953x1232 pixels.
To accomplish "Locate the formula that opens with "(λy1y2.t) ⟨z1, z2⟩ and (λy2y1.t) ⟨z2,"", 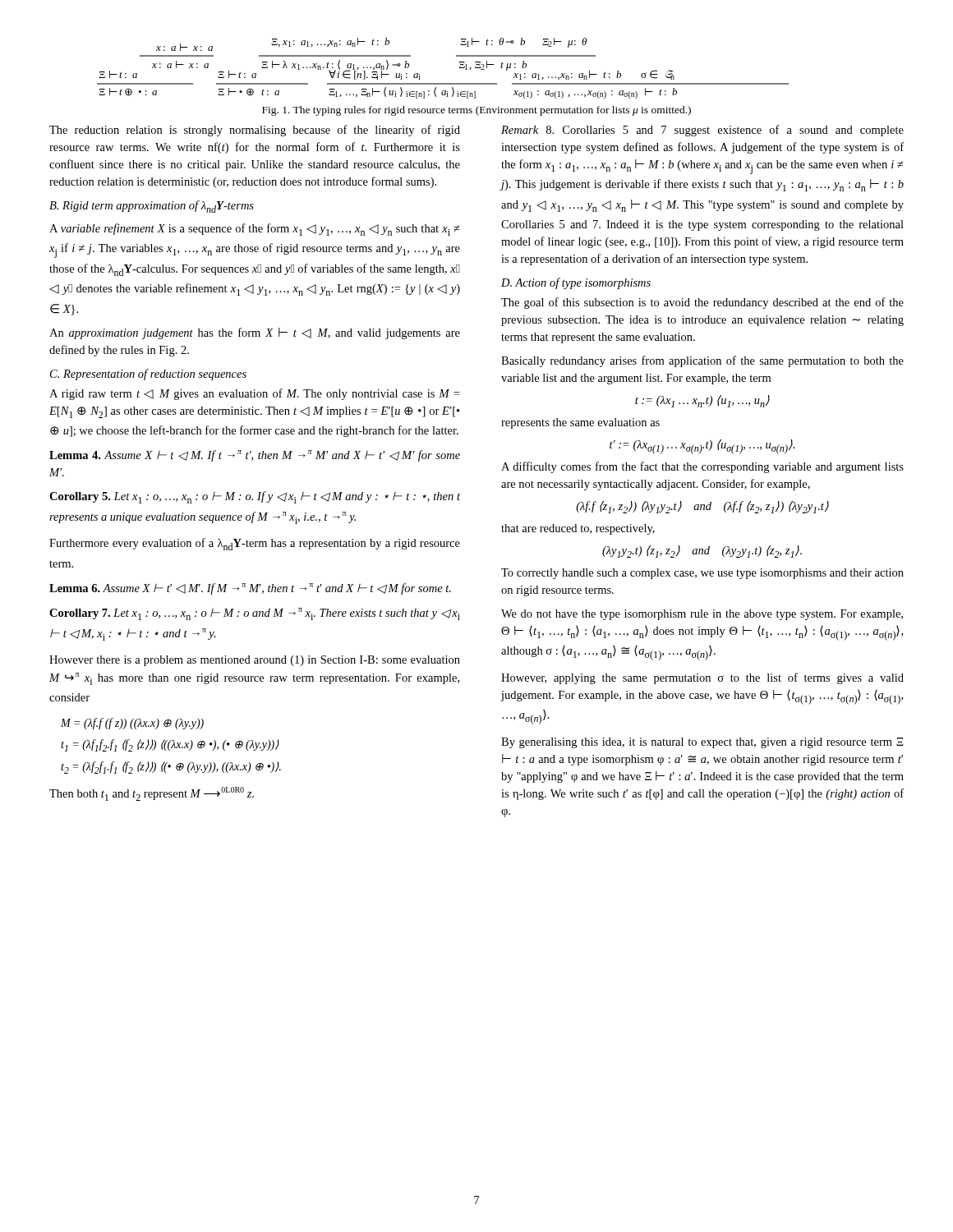I will (702, 552).
